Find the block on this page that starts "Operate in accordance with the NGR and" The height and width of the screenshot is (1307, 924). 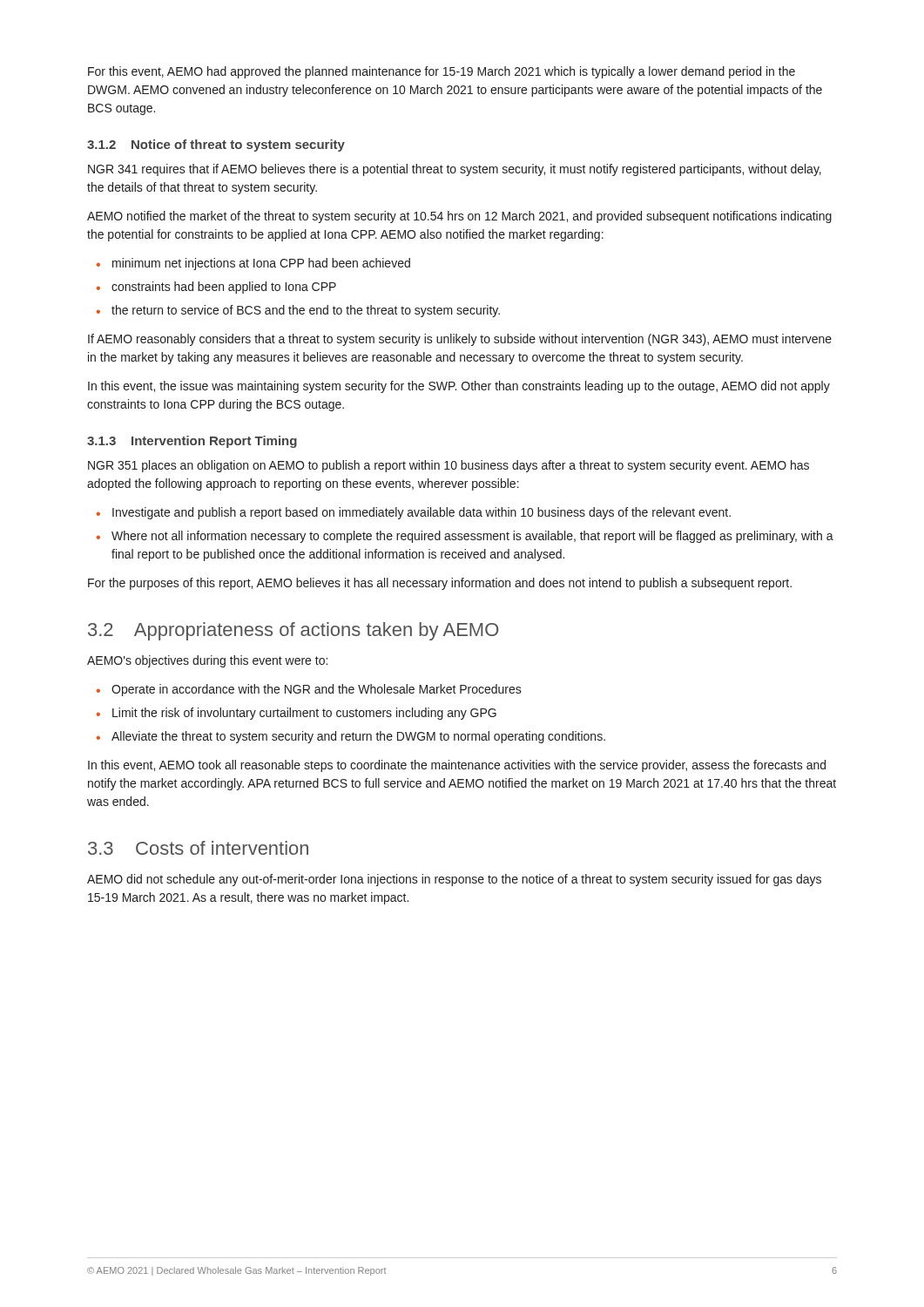pyautogui.click(x=474, y=690)
